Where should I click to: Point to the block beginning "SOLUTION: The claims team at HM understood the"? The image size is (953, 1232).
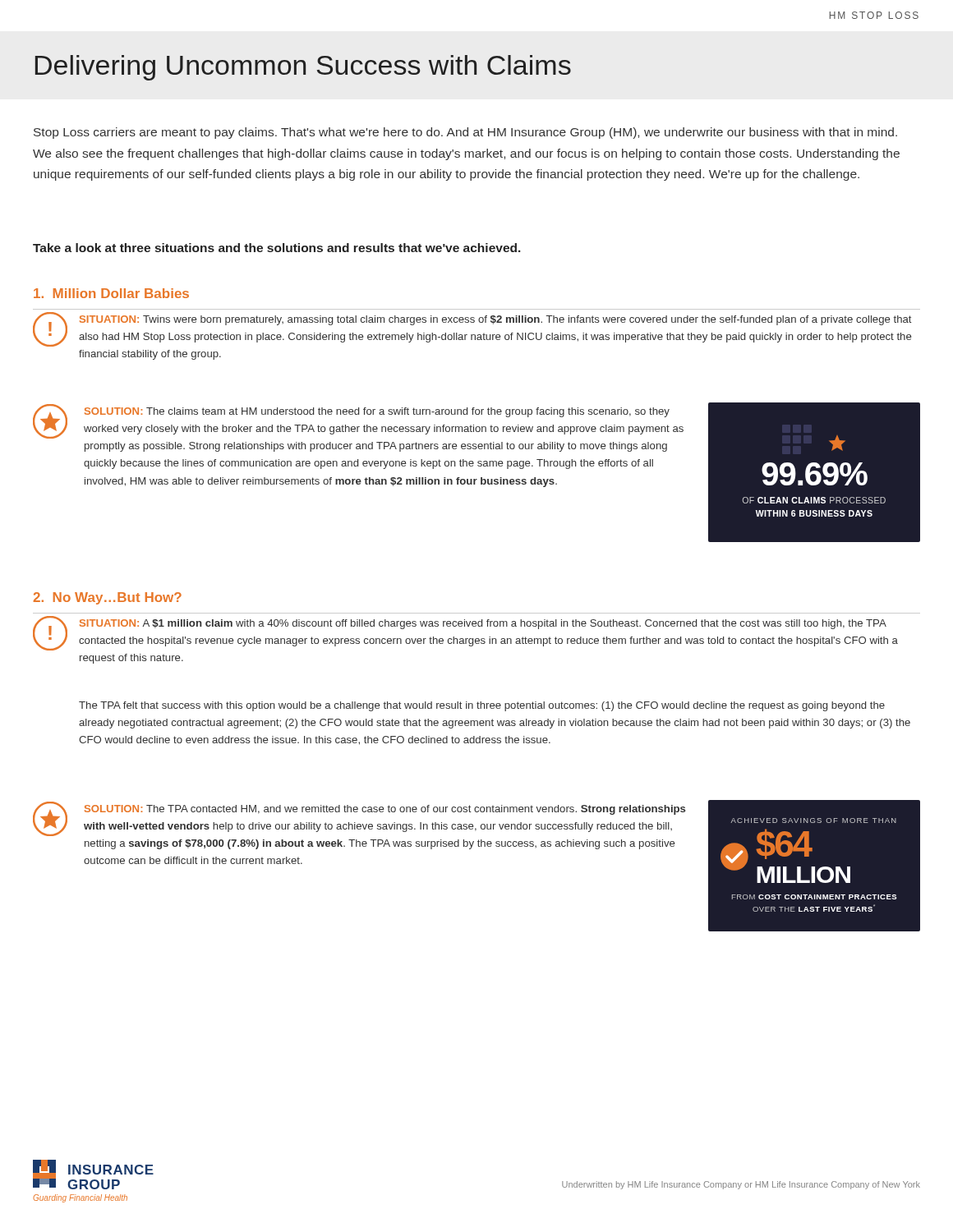coord(476,472)
